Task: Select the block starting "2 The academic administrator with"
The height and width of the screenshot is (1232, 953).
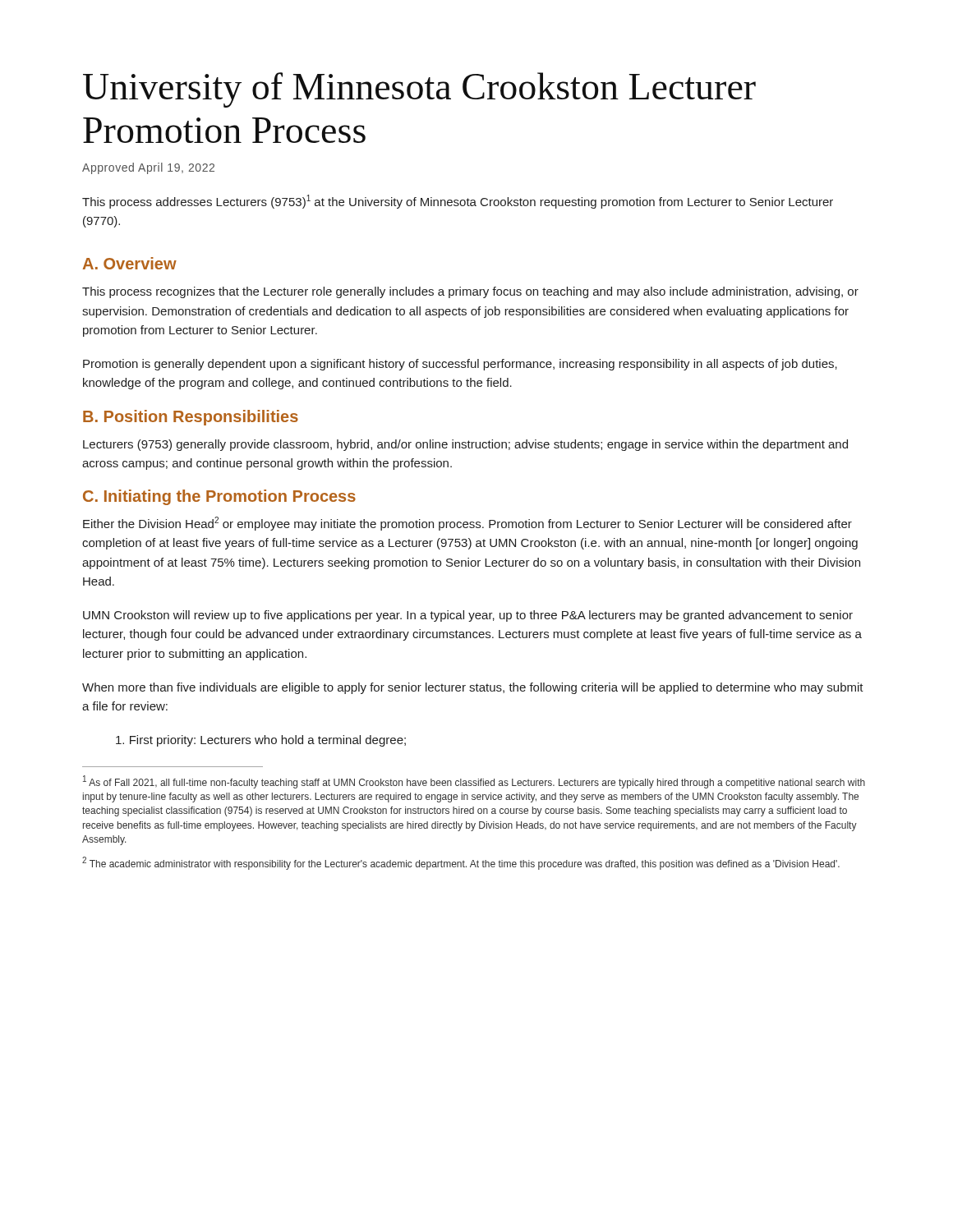Action: click(476, 864)
